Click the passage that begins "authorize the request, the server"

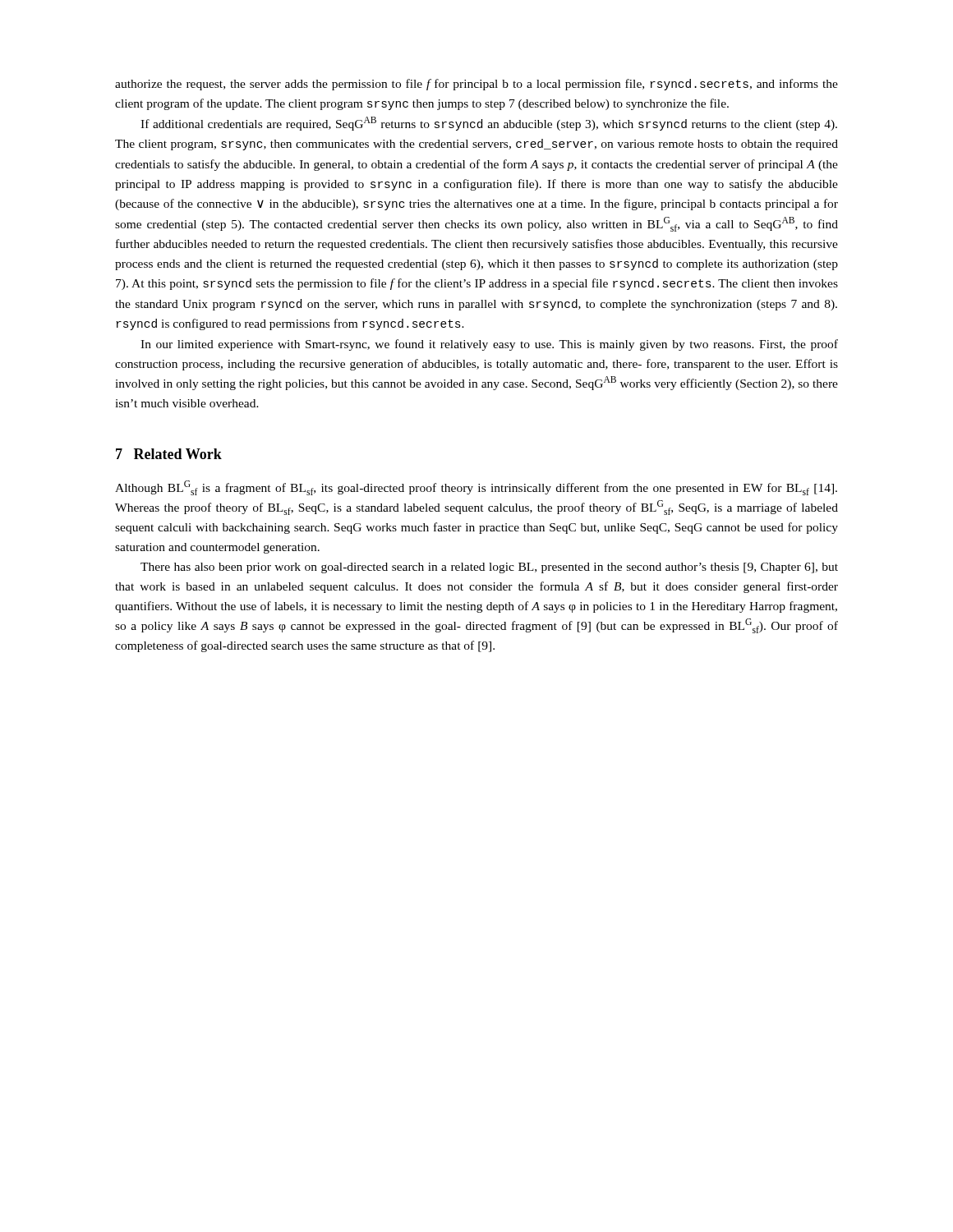click(x=476, y=243)
